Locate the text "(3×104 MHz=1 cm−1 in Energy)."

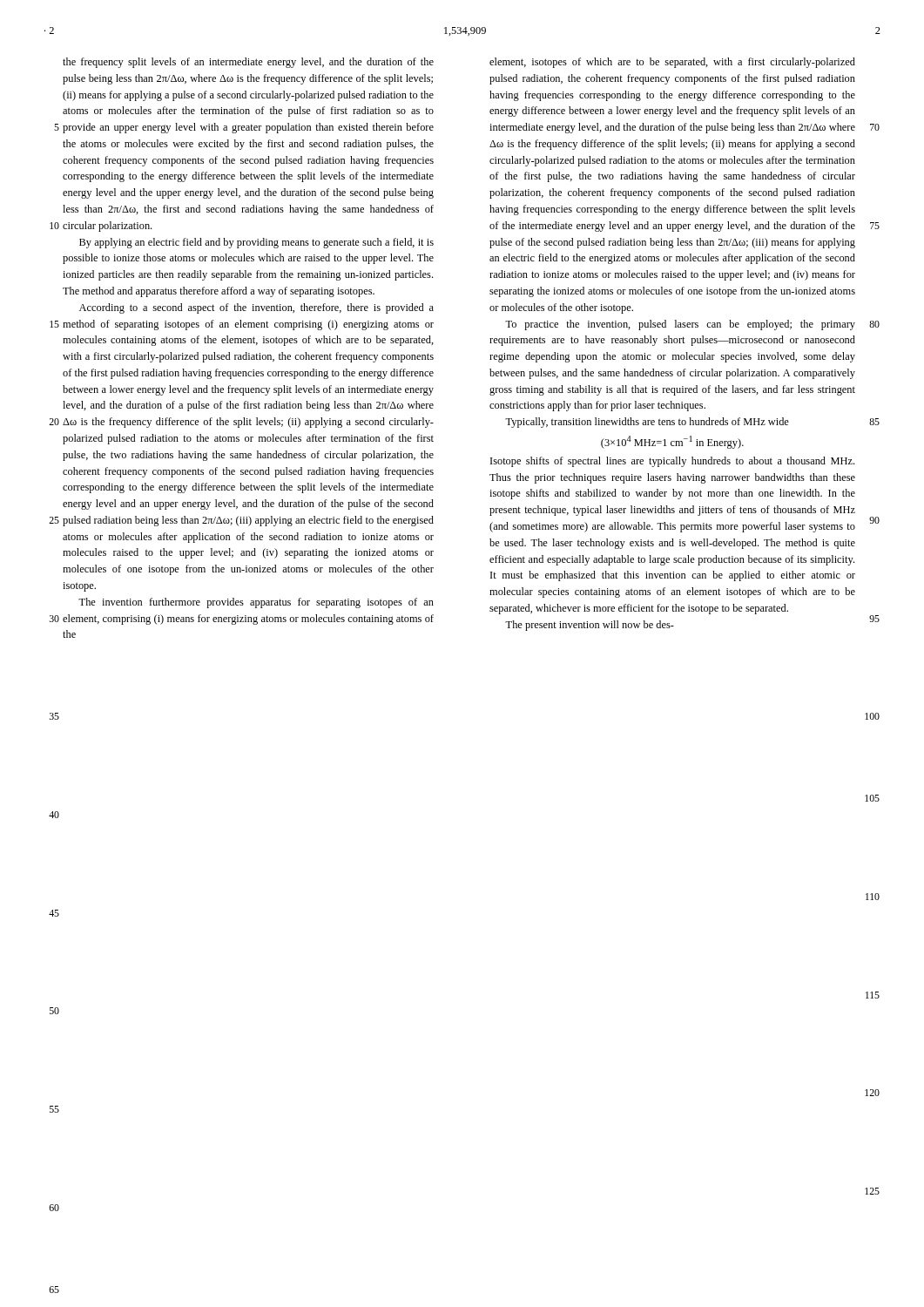pyautogui.click(x=672, y=441)
